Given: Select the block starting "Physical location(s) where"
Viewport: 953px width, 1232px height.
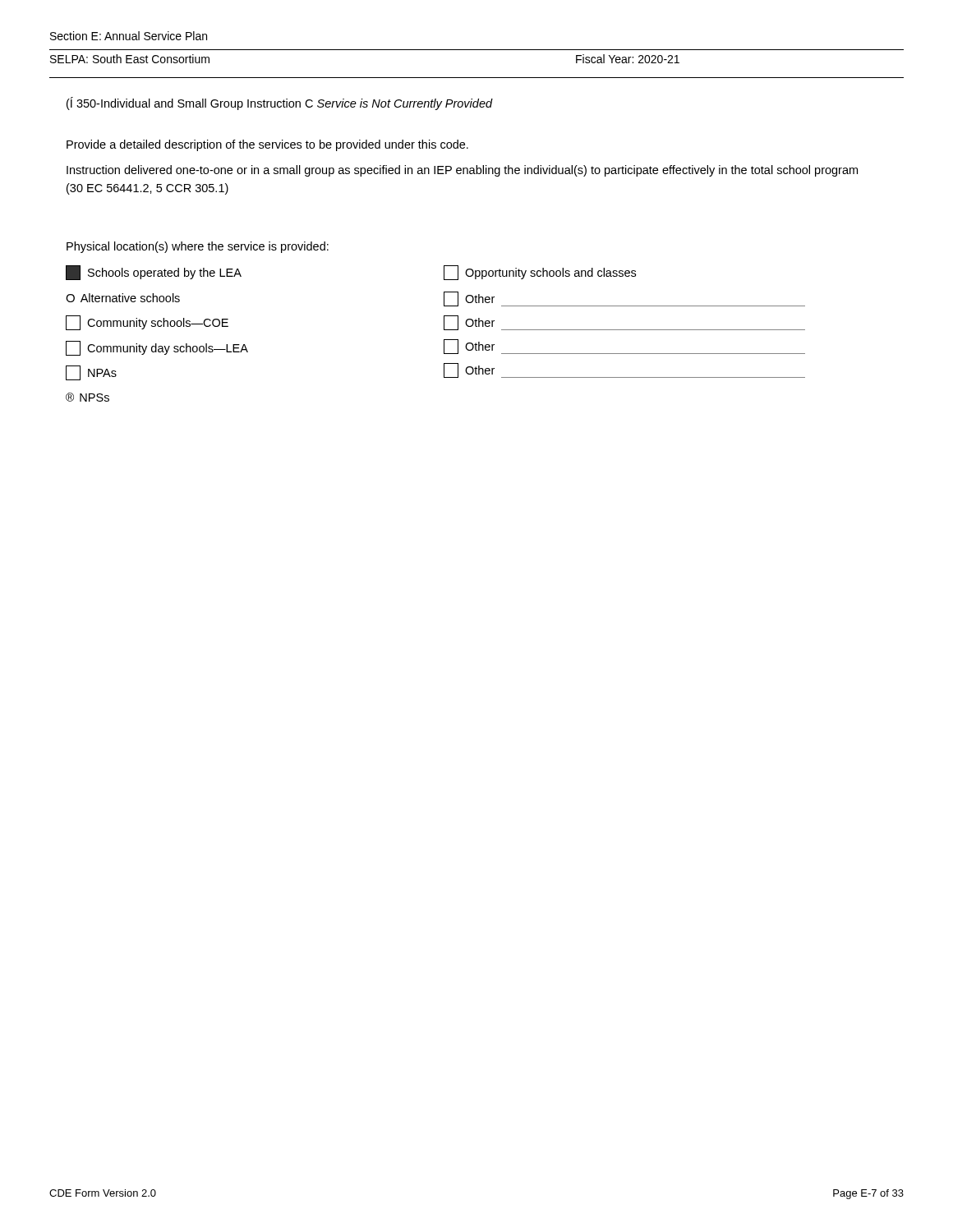Looking at the screenshot, I should [x=198, y=246].
